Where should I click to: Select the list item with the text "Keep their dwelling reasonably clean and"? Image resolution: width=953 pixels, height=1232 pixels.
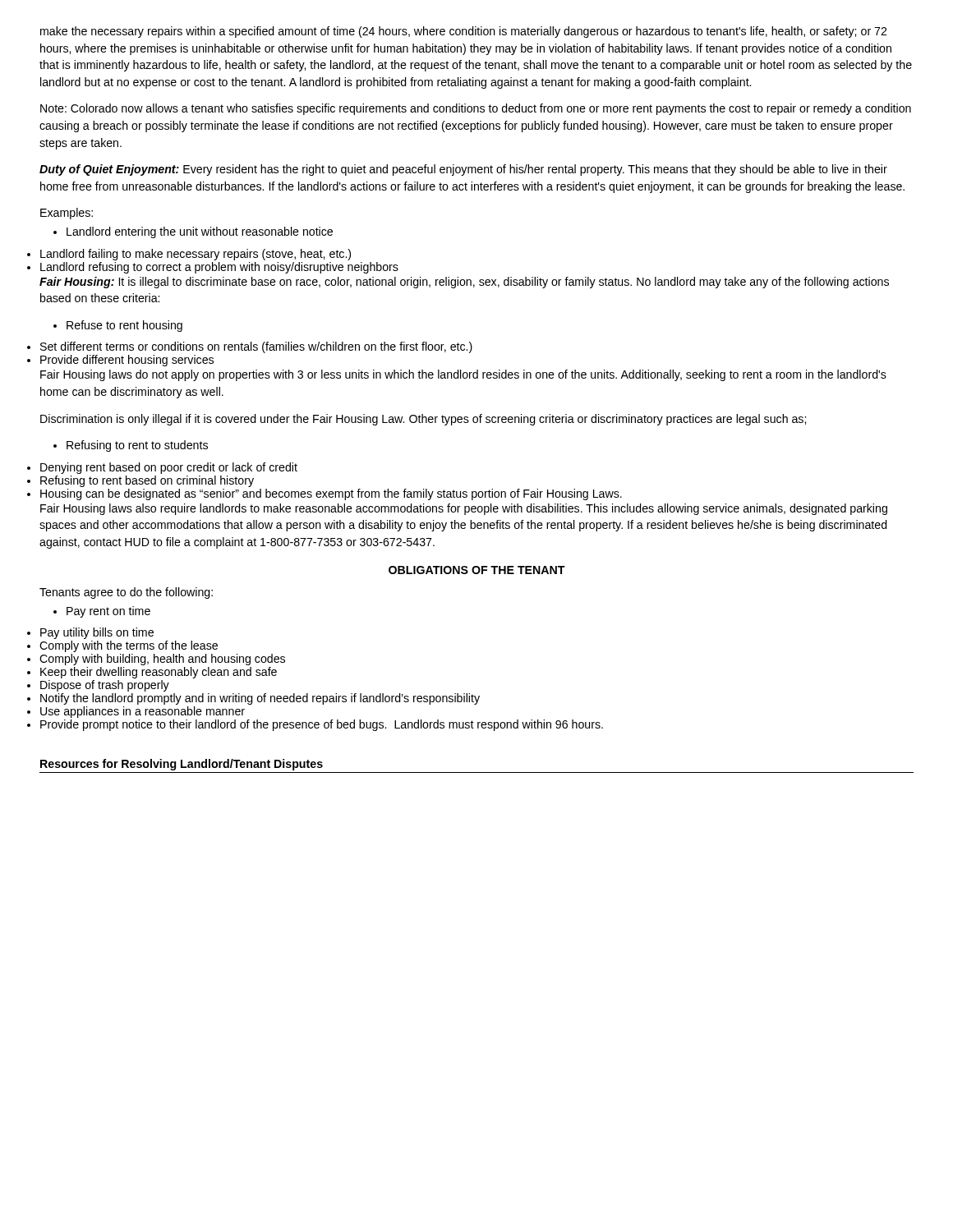point(159,673)
